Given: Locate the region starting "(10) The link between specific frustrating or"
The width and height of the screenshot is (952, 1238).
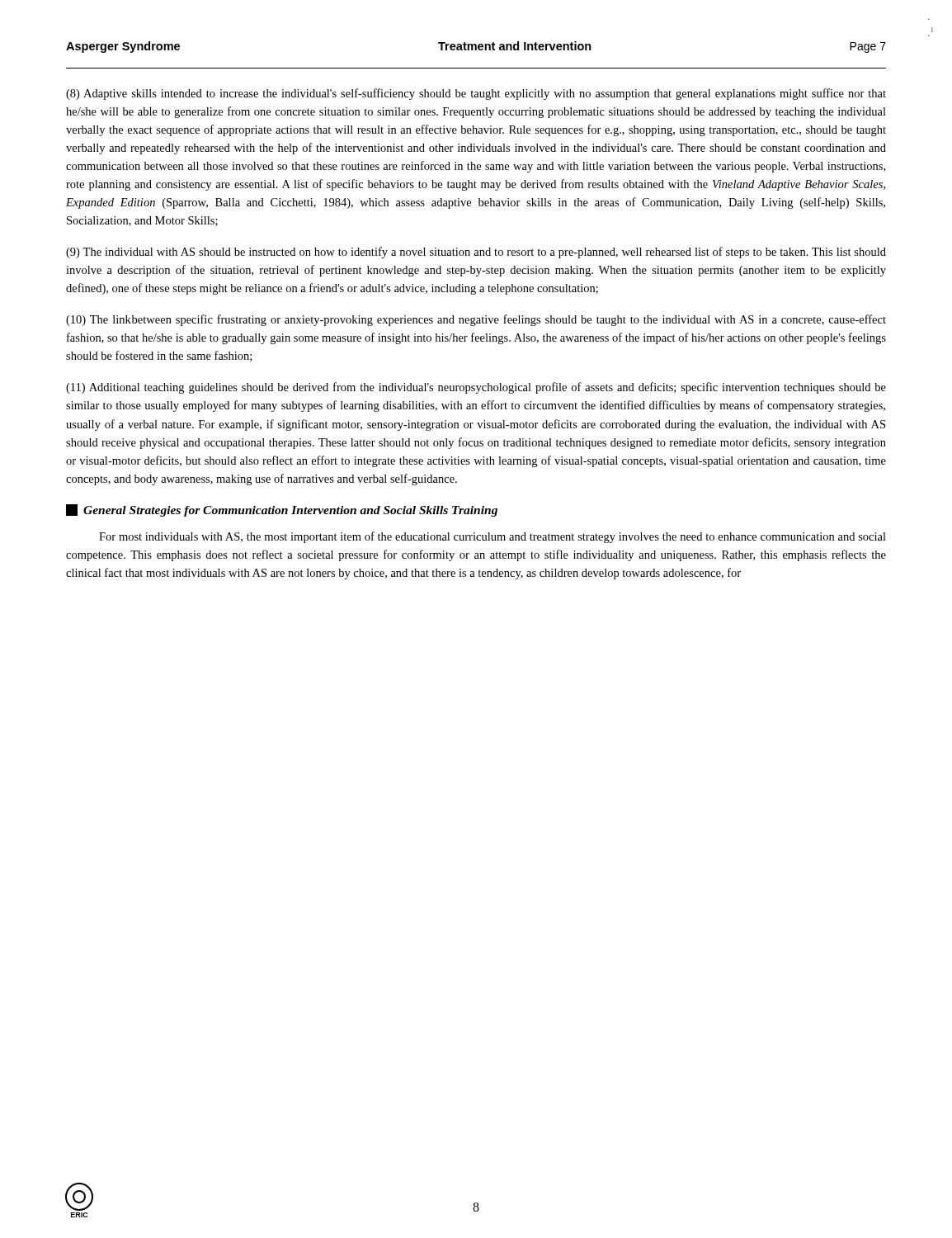Looking at the screenshot, I should coord(476,338).
